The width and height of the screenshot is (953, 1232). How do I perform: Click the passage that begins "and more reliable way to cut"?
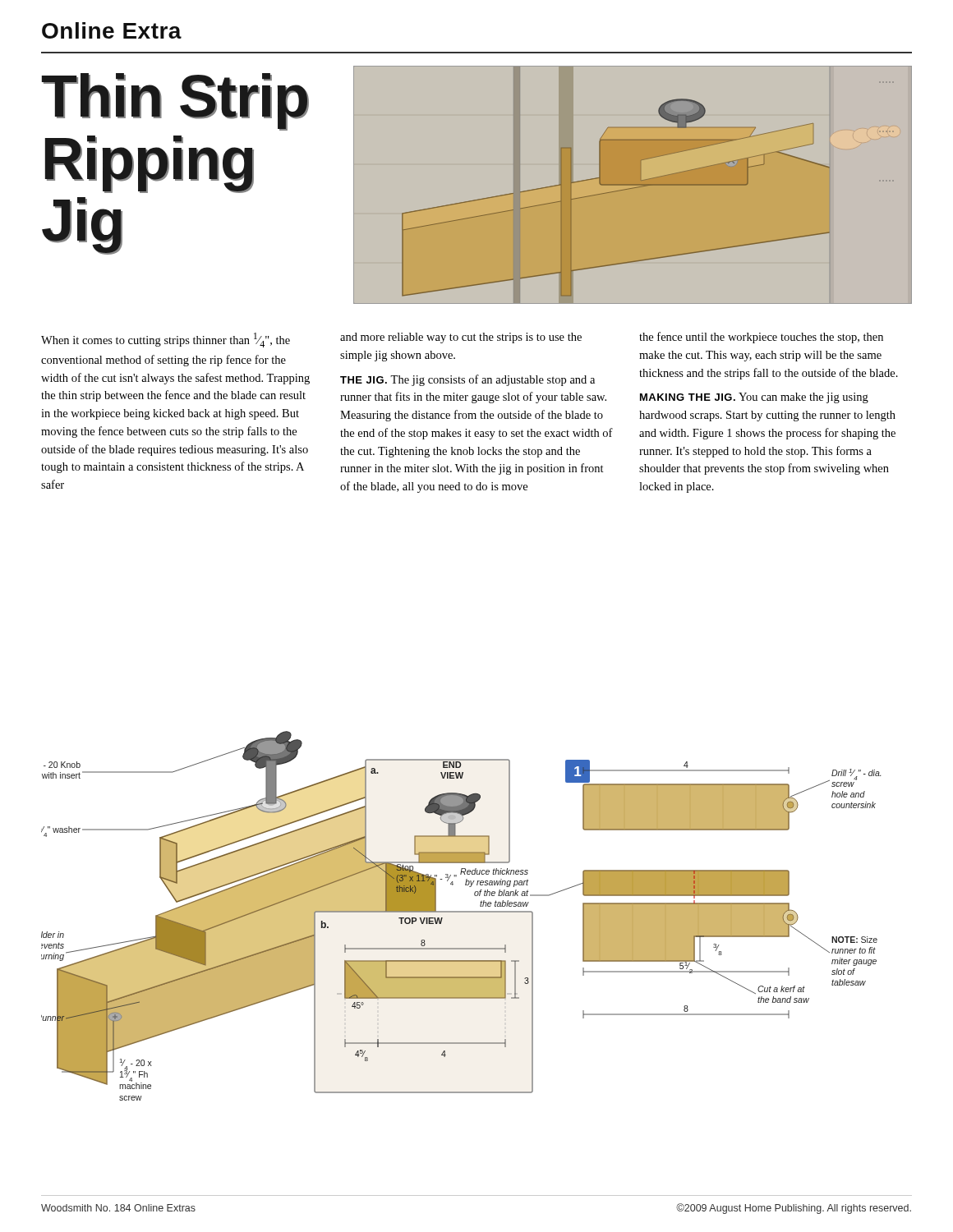pyautogui.click(x=476, y=412)
